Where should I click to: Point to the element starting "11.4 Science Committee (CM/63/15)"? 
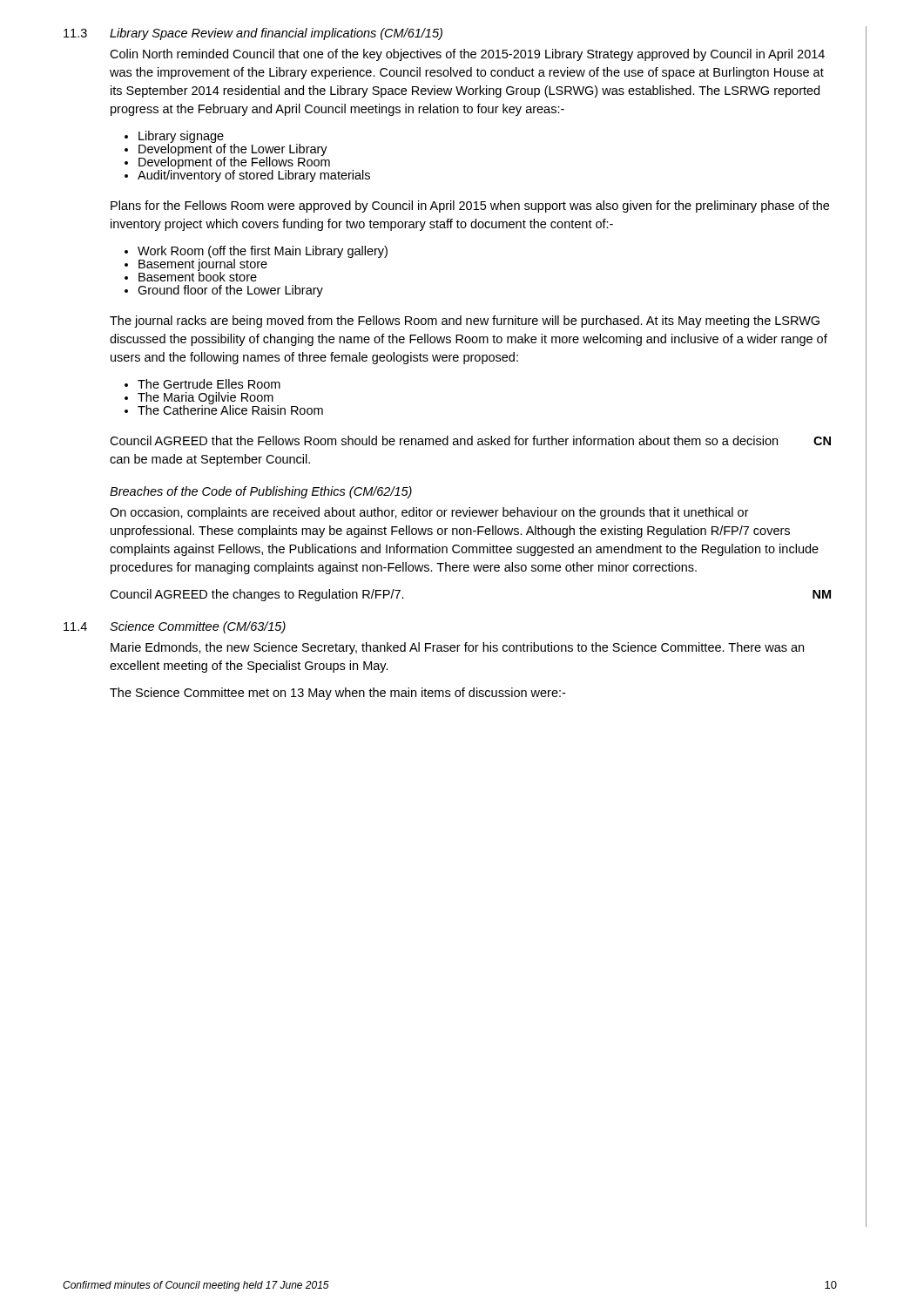[174, 627]
